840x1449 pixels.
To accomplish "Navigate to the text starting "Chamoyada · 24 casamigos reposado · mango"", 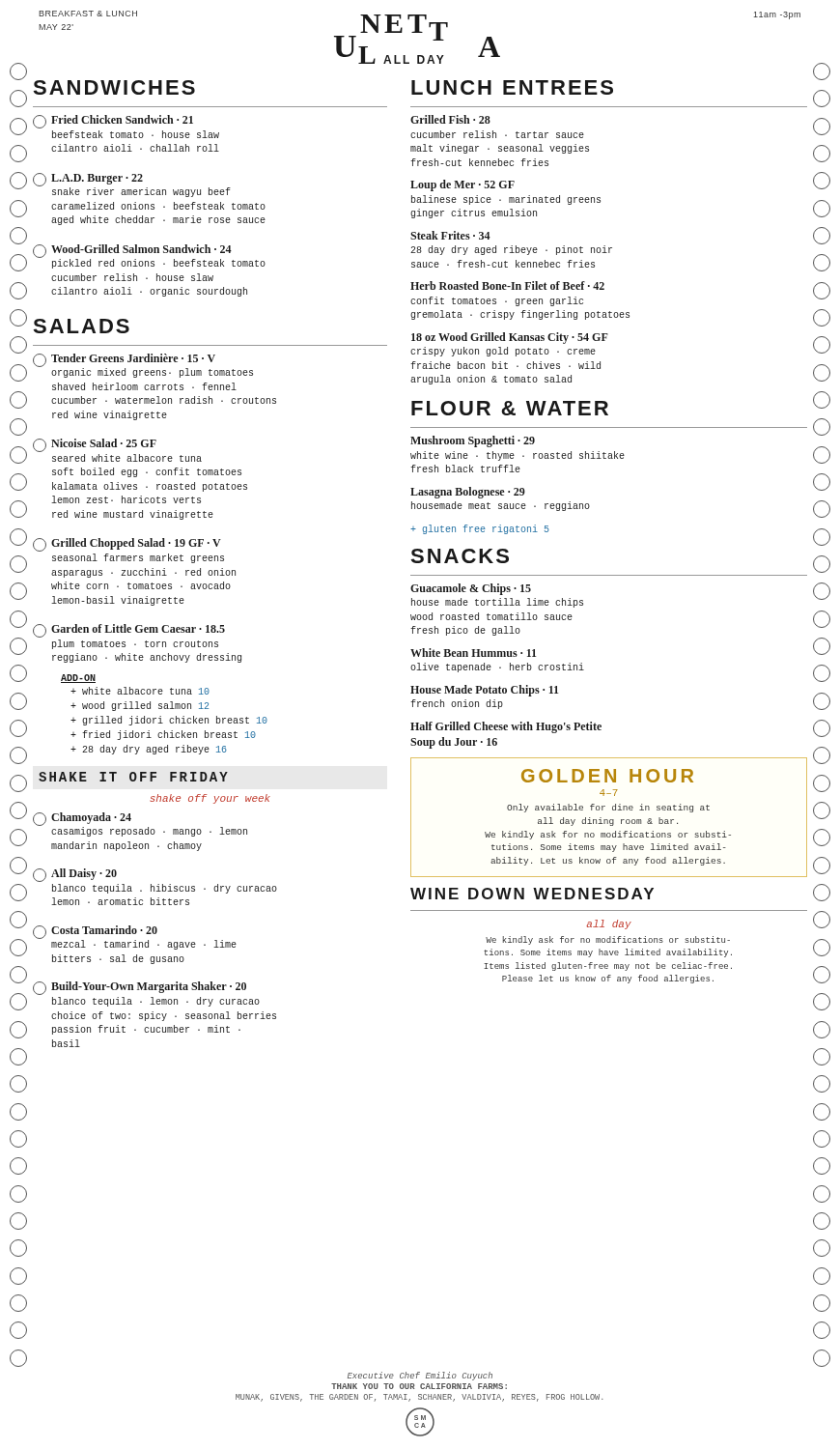I will pos(141,836).
